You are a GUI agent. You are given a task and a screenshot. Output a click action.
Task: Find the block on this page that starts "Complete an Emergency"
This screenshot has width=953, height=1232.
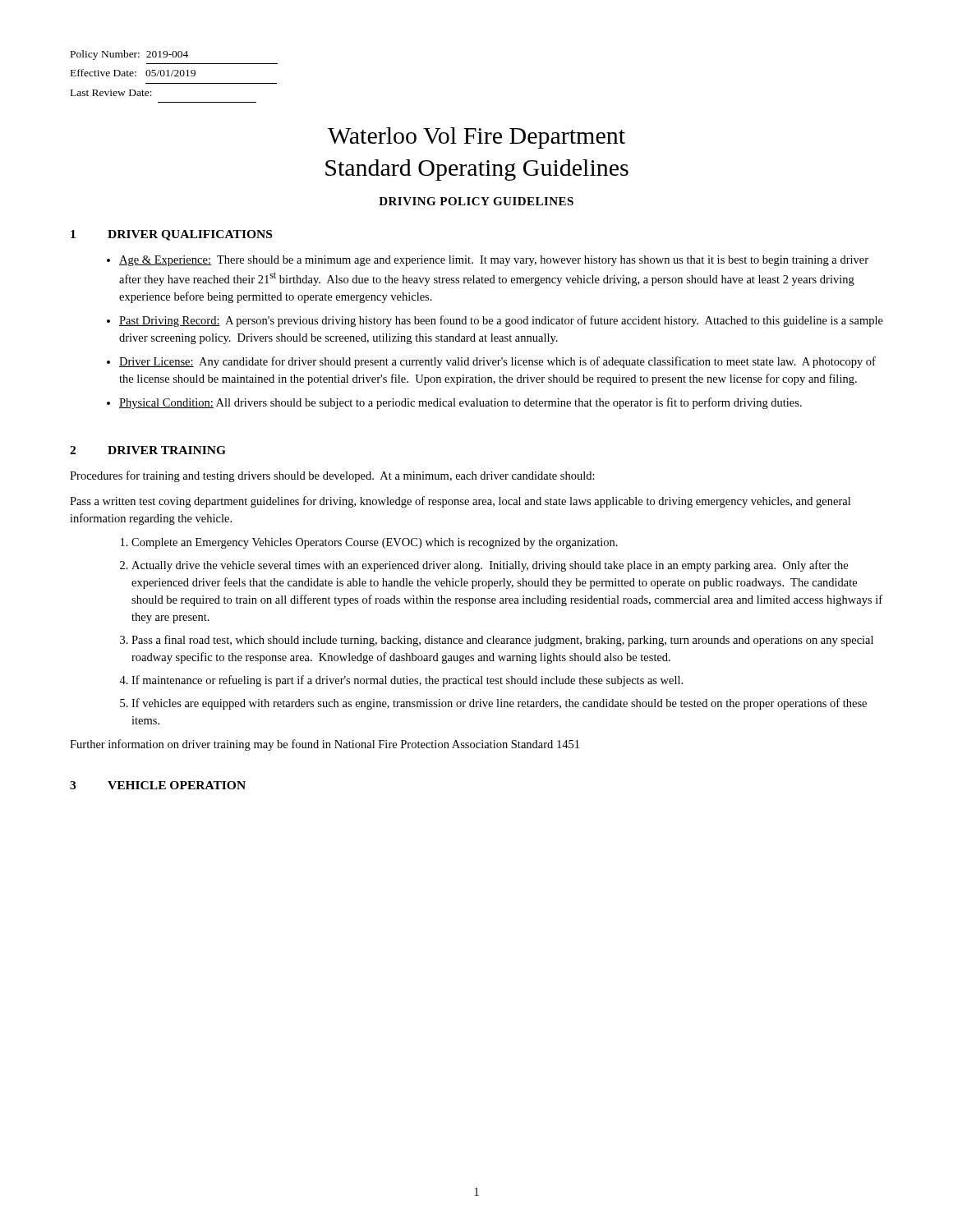click(x=375, y=542)
